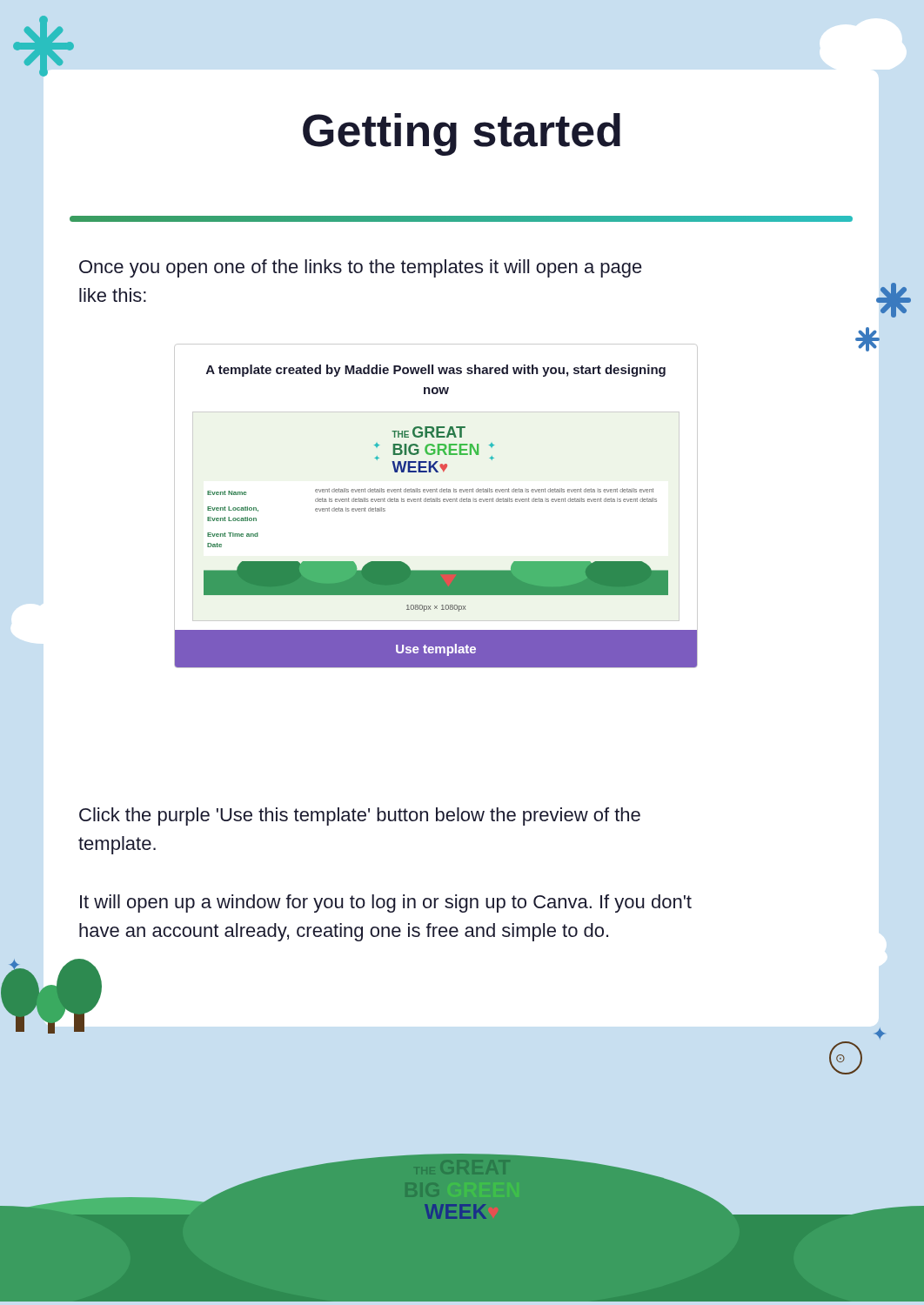Select the element starting "Once you open one of the links"
The image size is (924, 1305).
[x=360, y=281]
